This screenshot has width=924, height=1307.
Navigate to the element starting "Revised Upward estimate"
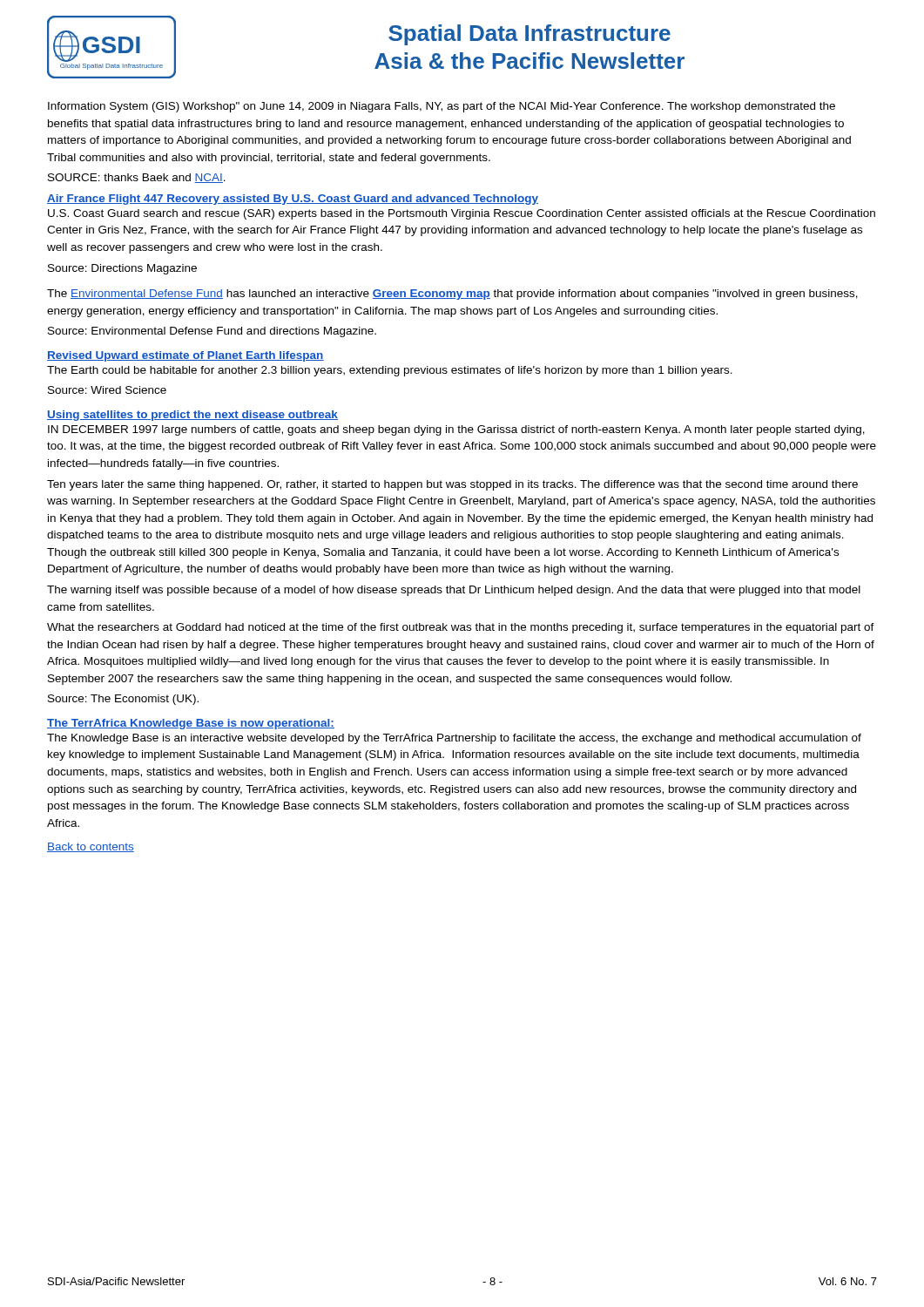pos(185,355)
